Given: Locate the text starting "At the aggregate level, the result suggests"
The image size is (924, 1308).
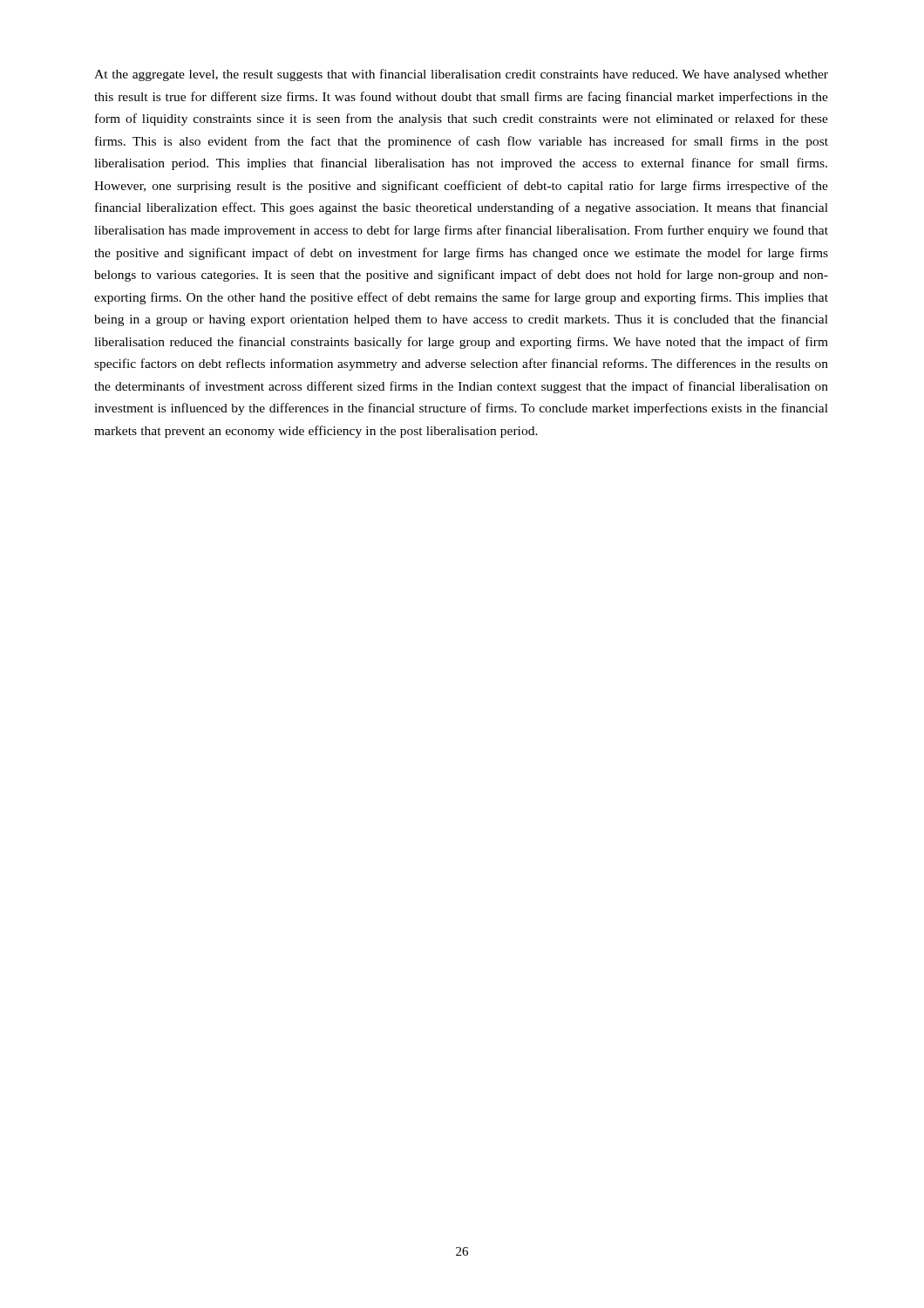Looking at the screenshot, I should (461, 252).
